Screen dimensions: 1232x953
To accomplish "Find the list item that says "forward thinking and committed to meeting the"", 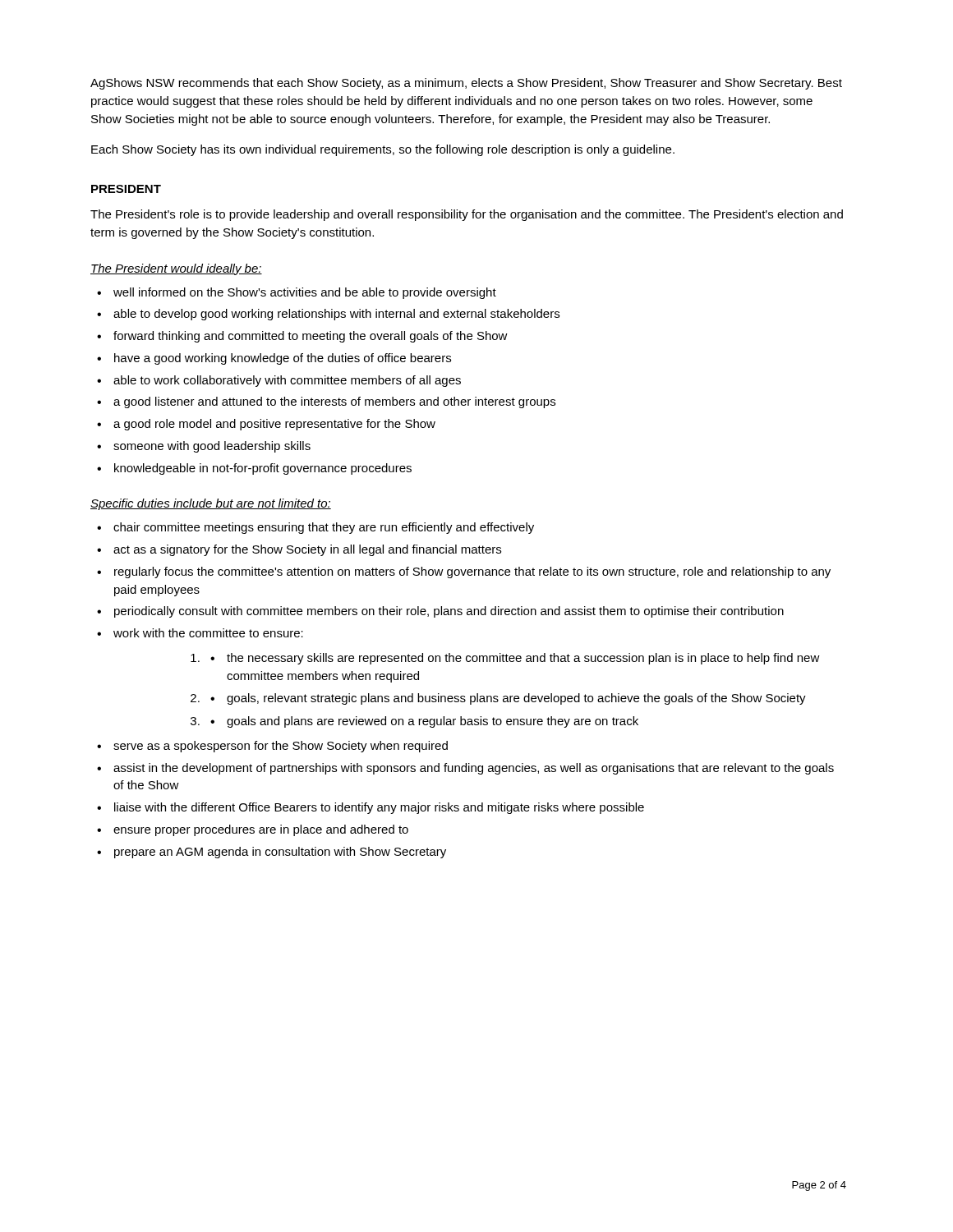I will point(310,336).
